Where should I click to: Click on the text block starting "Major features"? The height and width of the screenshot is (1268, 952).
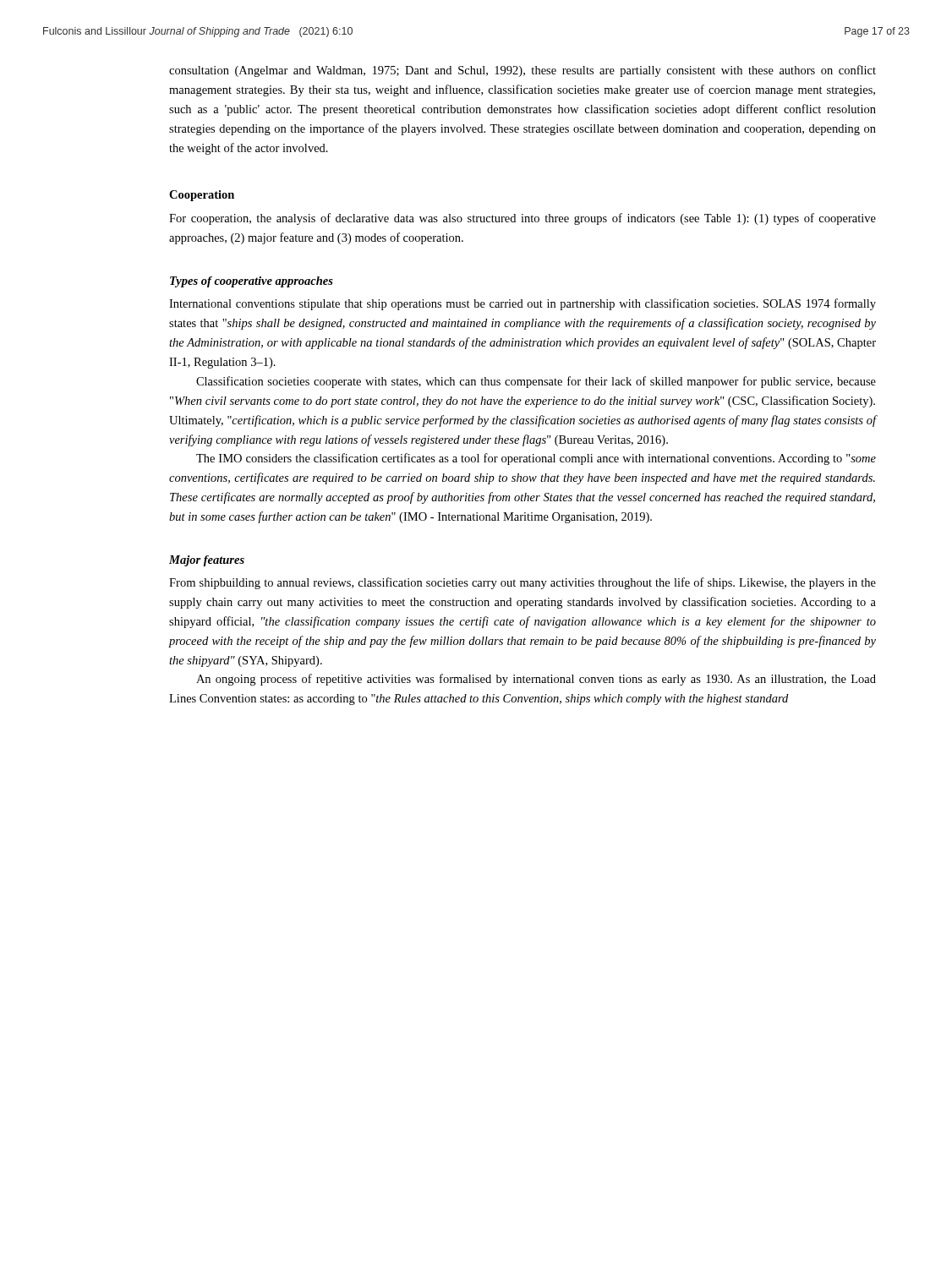click(207, 560)
